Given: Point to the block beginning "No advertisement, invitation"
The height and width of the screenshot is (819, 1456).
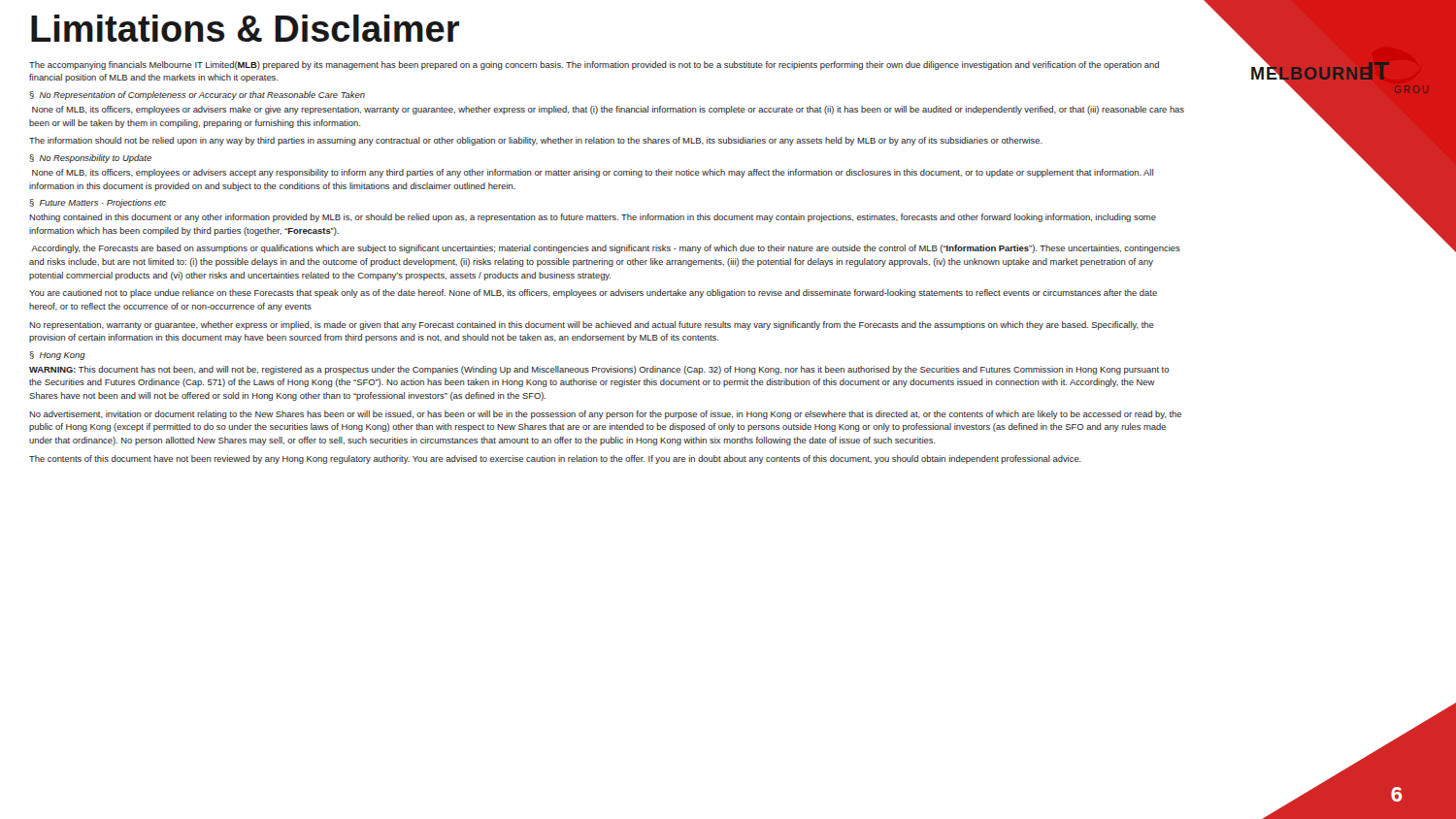Looking at the screenshot, I should [x=605, y=427].
